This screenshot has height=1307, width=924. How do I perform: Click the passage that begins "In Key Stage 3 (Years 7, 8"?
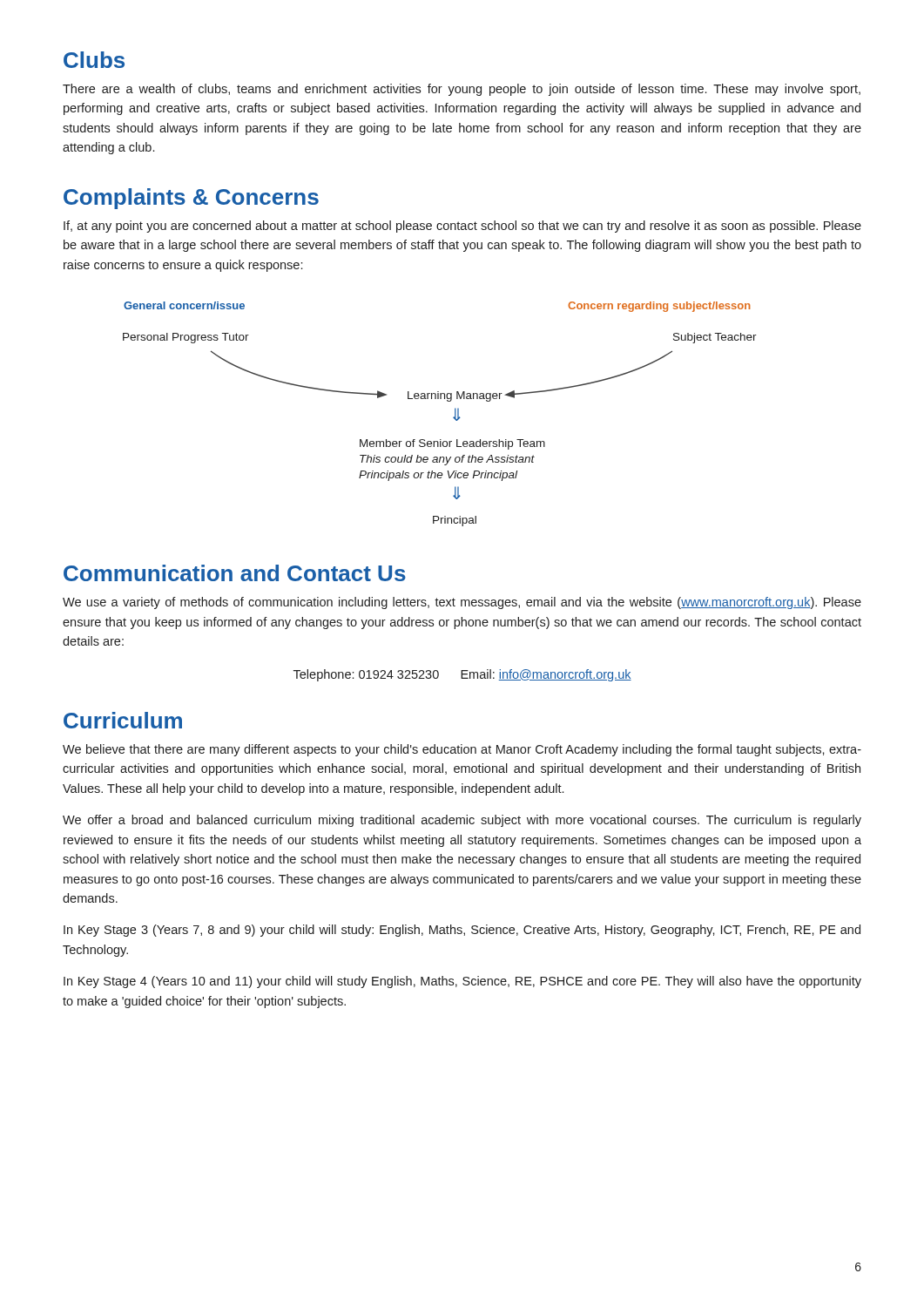pos(462,940)
